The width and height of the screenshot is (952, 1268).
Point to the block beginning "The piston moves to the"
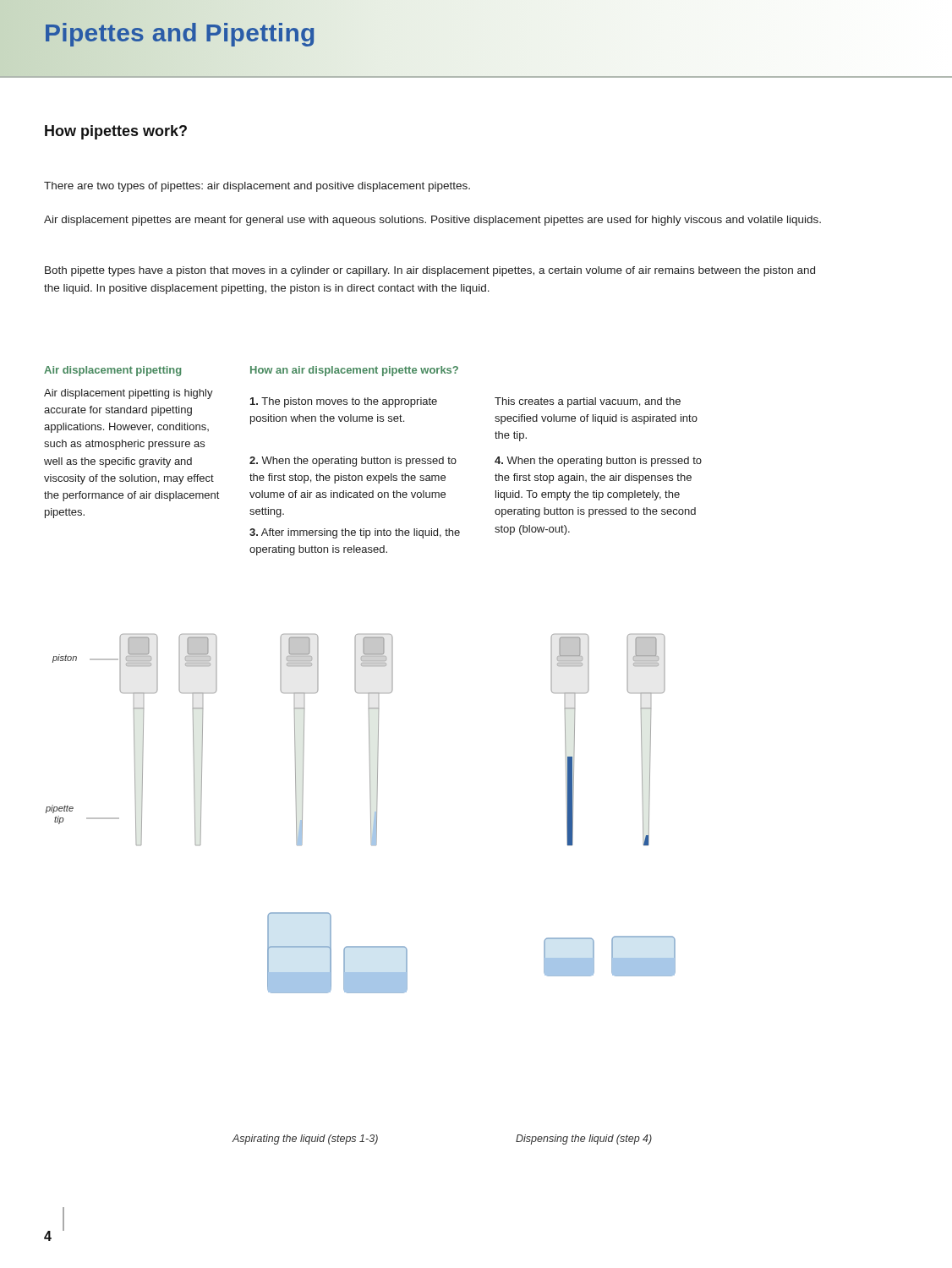pos(343,410)
